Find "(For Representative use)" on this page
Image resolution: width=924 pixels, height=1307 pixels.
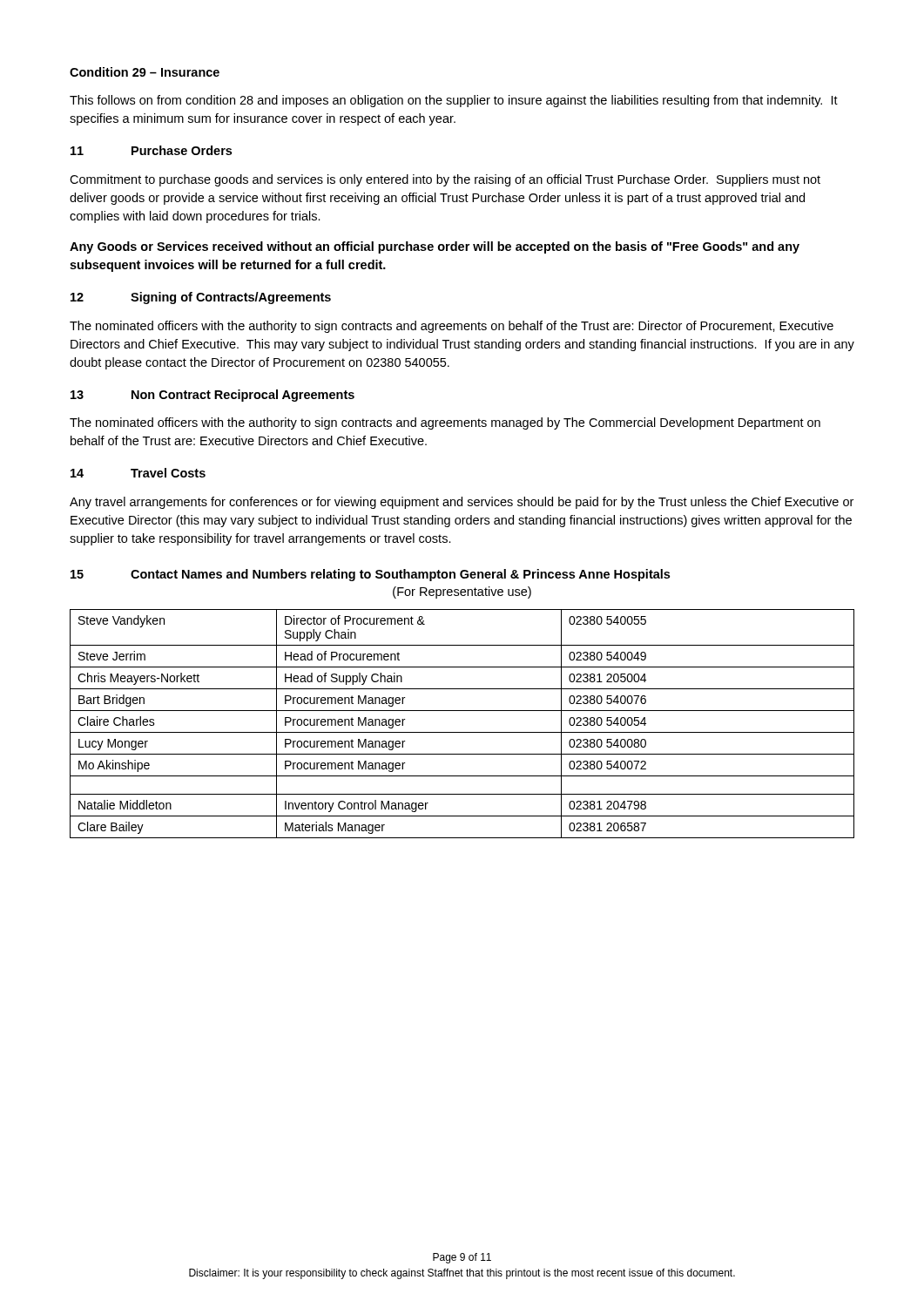[x=462, y=591]
